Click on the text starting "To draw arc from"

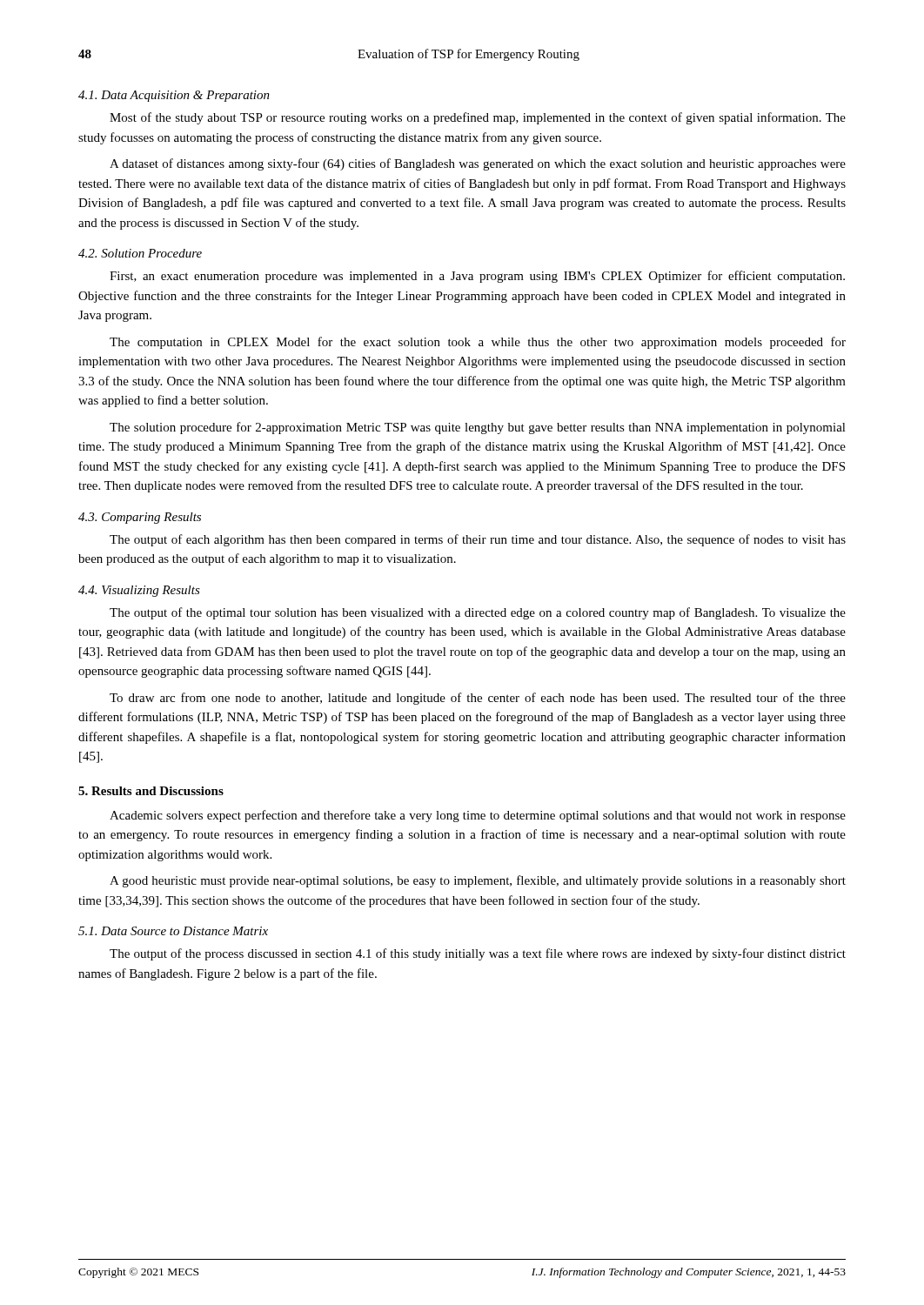[x=462, y=727]
